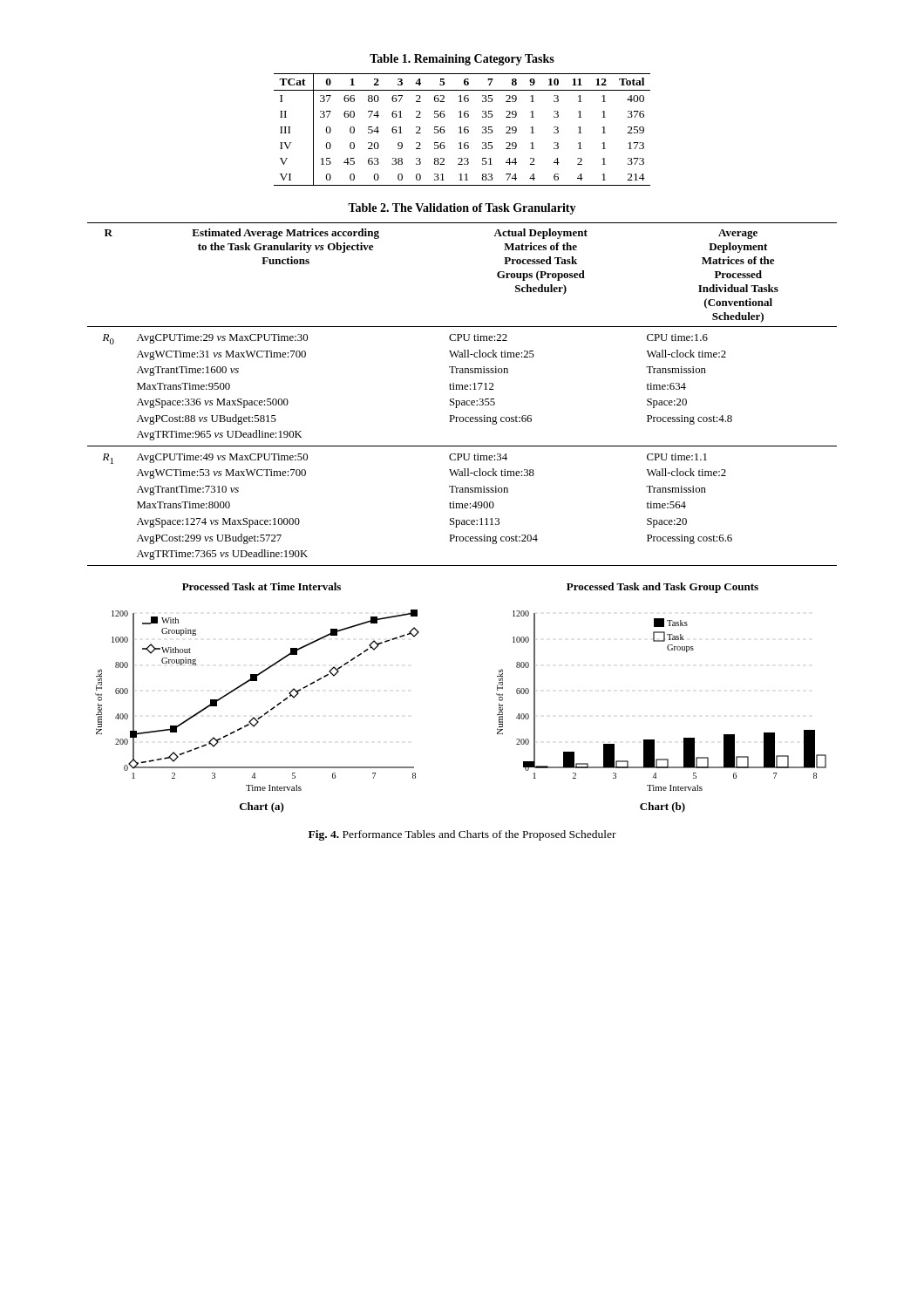The width and height of the screenshot is (924, 1308).
Task: Select the line chart
Action: coord(262,696)
